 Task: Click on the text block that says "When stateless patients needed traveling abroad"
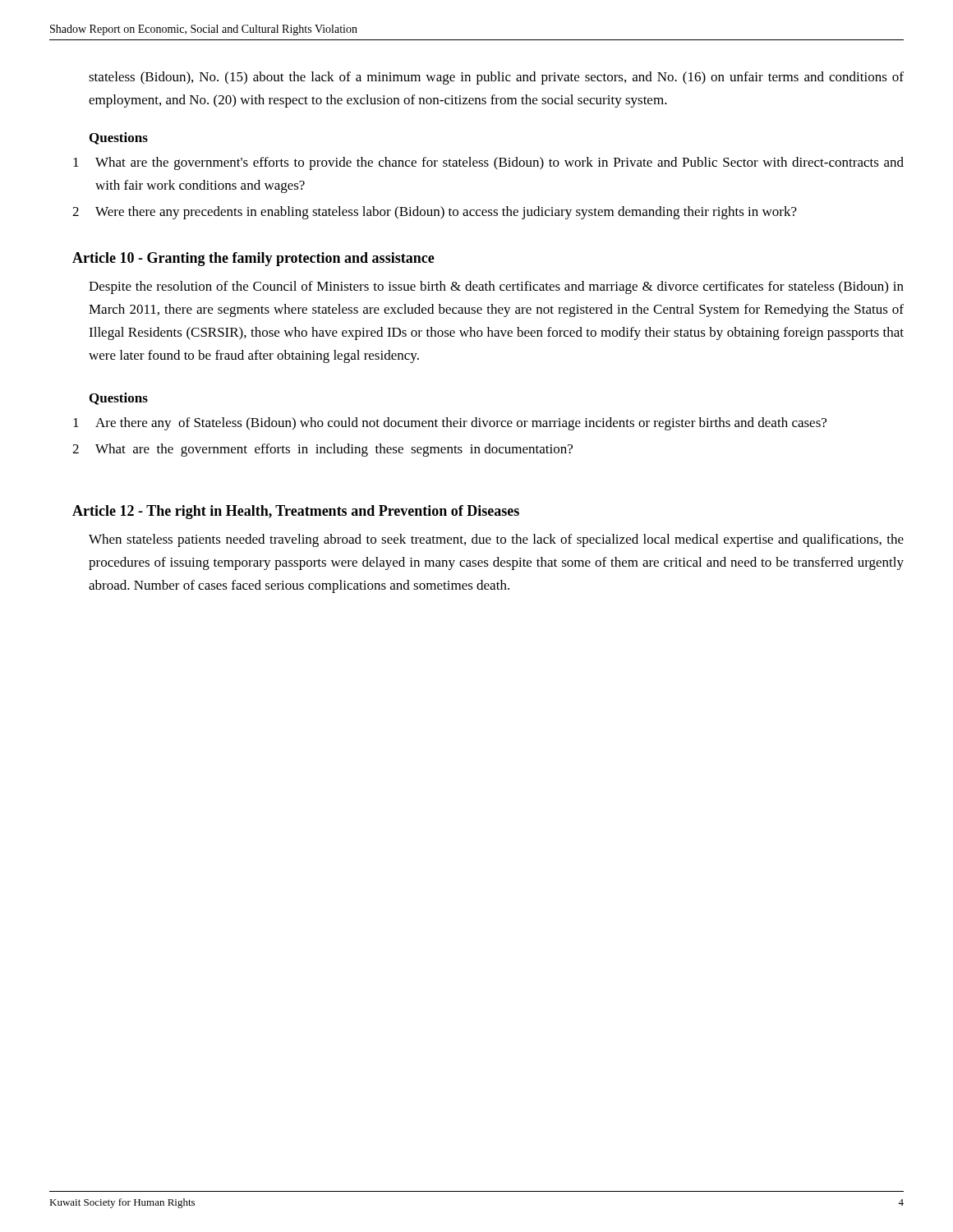pyautogui.click(x=496, y=562)
